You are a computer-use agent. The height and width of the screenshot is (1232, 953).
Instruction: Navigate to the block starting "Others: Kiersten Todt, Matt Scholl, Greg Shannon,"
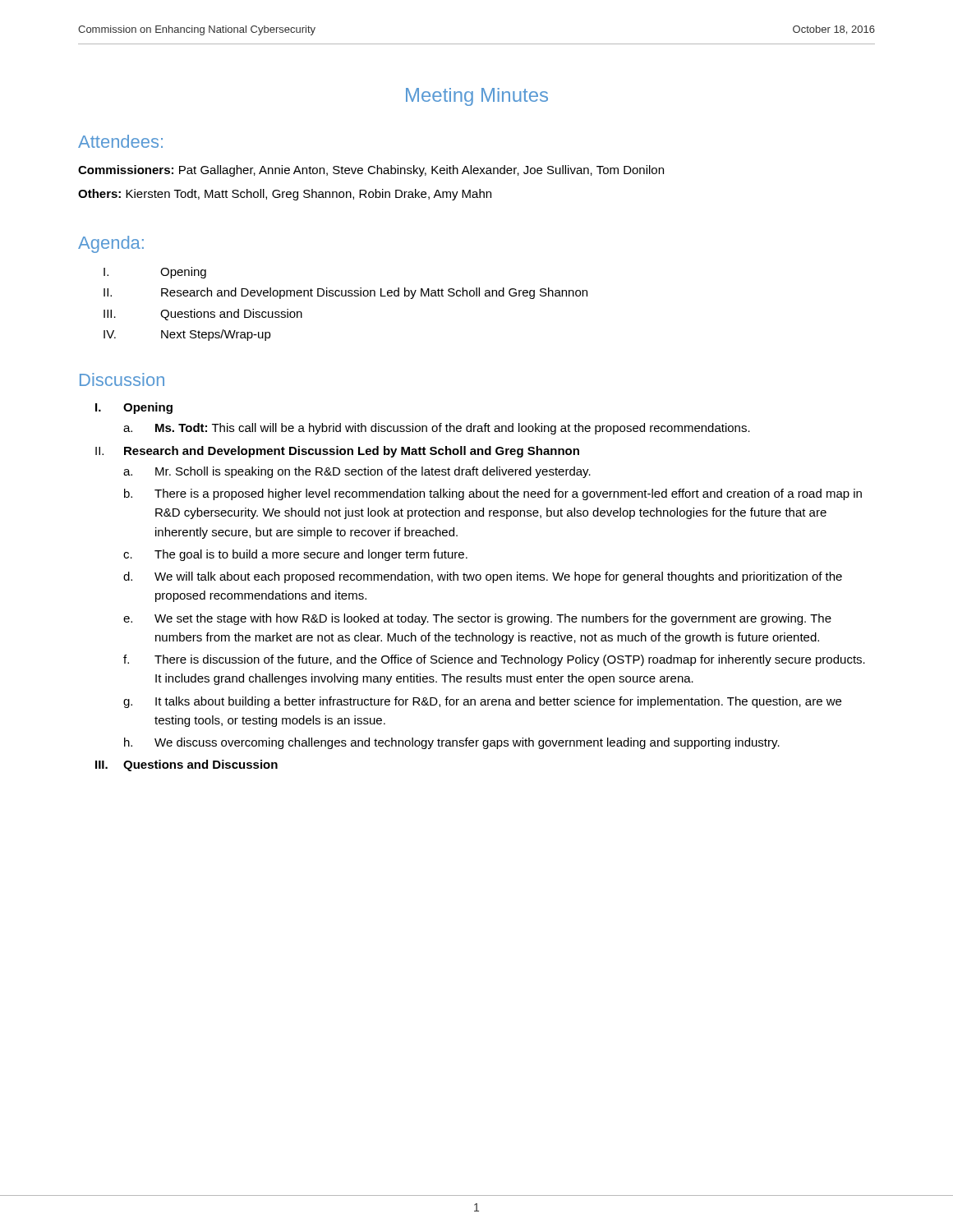(x=285, y=193)
